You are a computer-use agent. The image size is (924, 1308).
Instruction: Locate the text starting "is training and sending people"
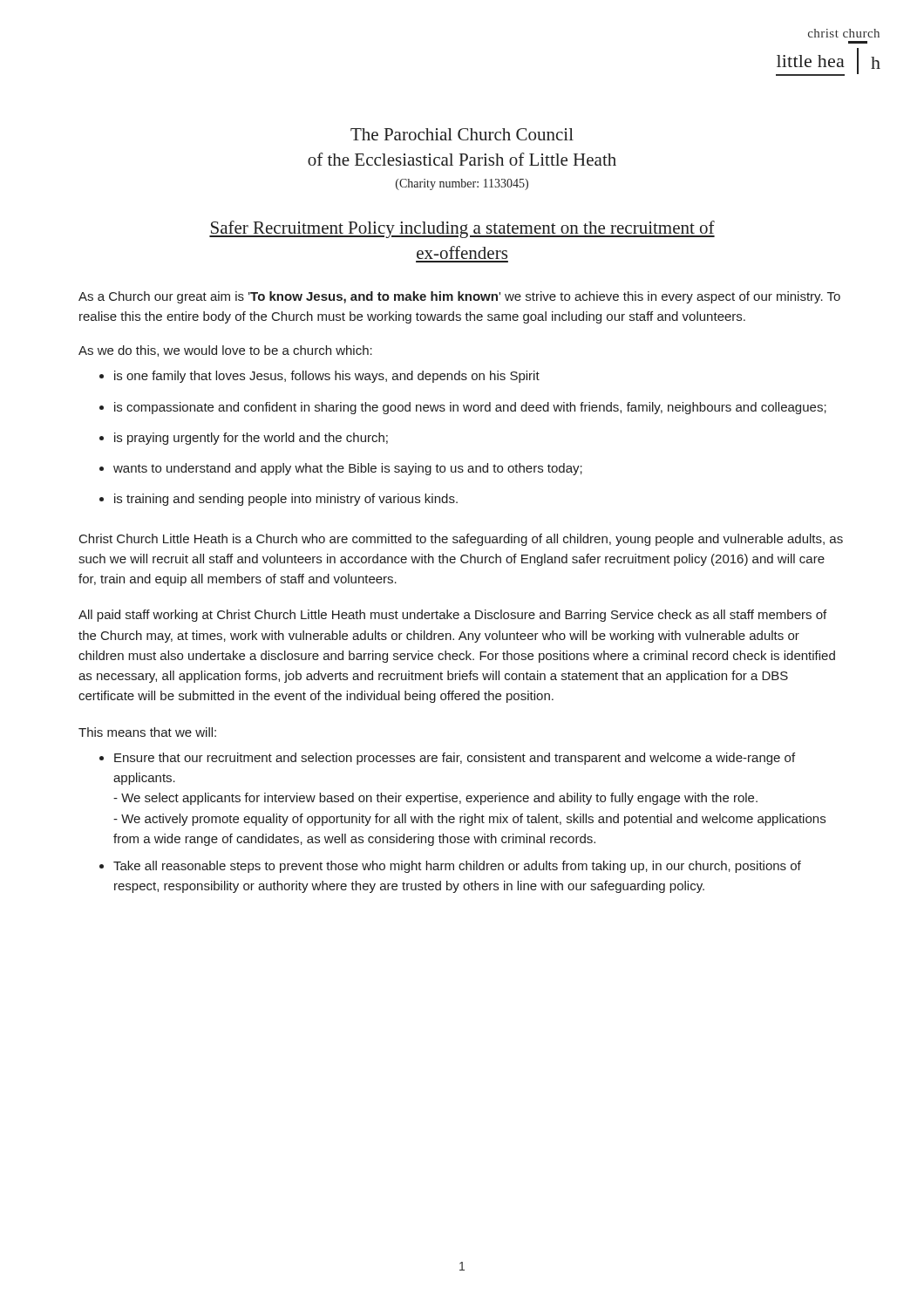point(286,499)
